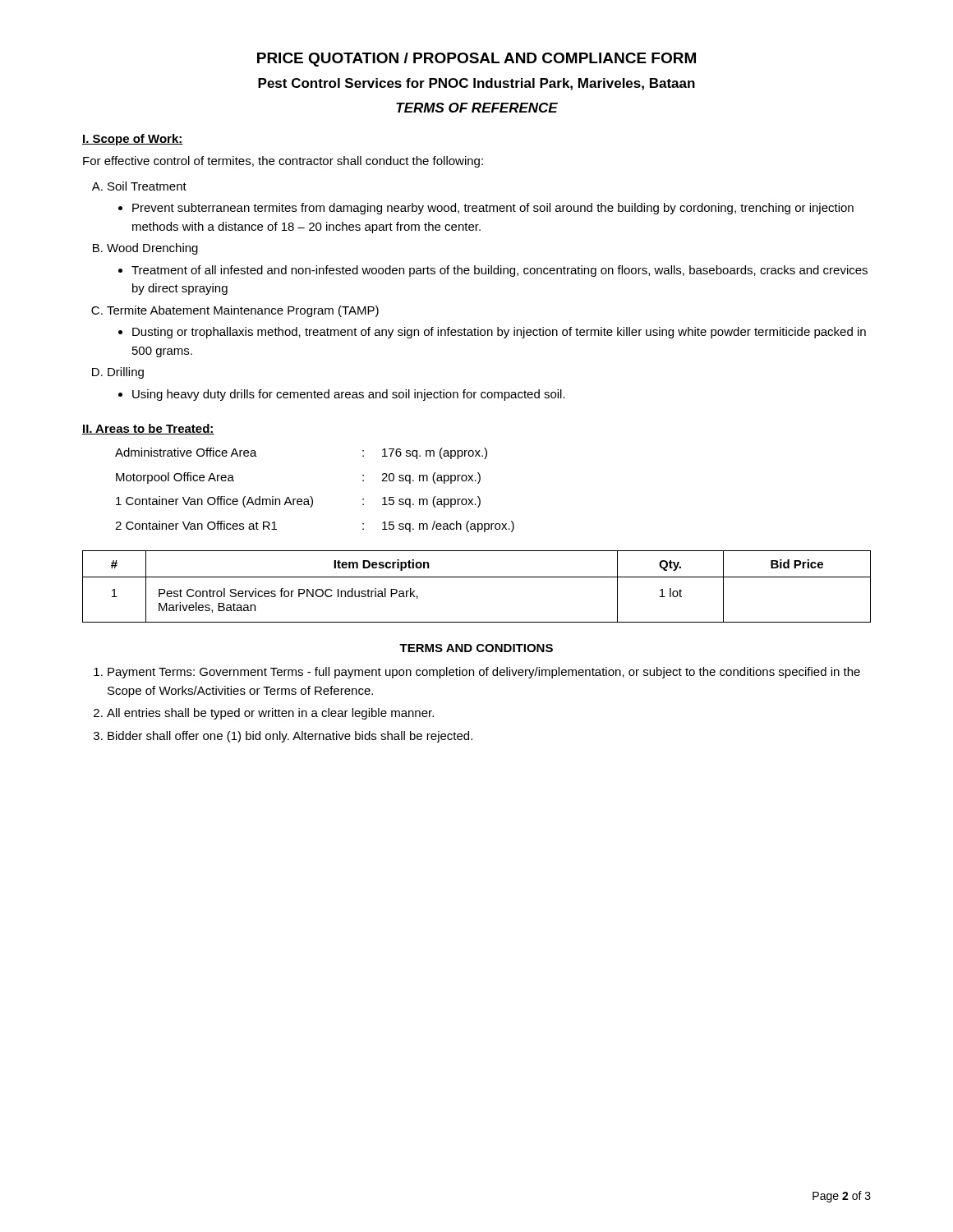The width and height of the screenshot is (953, 1232).
Task: Click on the table containing "1 lot"
Action: 476,586
